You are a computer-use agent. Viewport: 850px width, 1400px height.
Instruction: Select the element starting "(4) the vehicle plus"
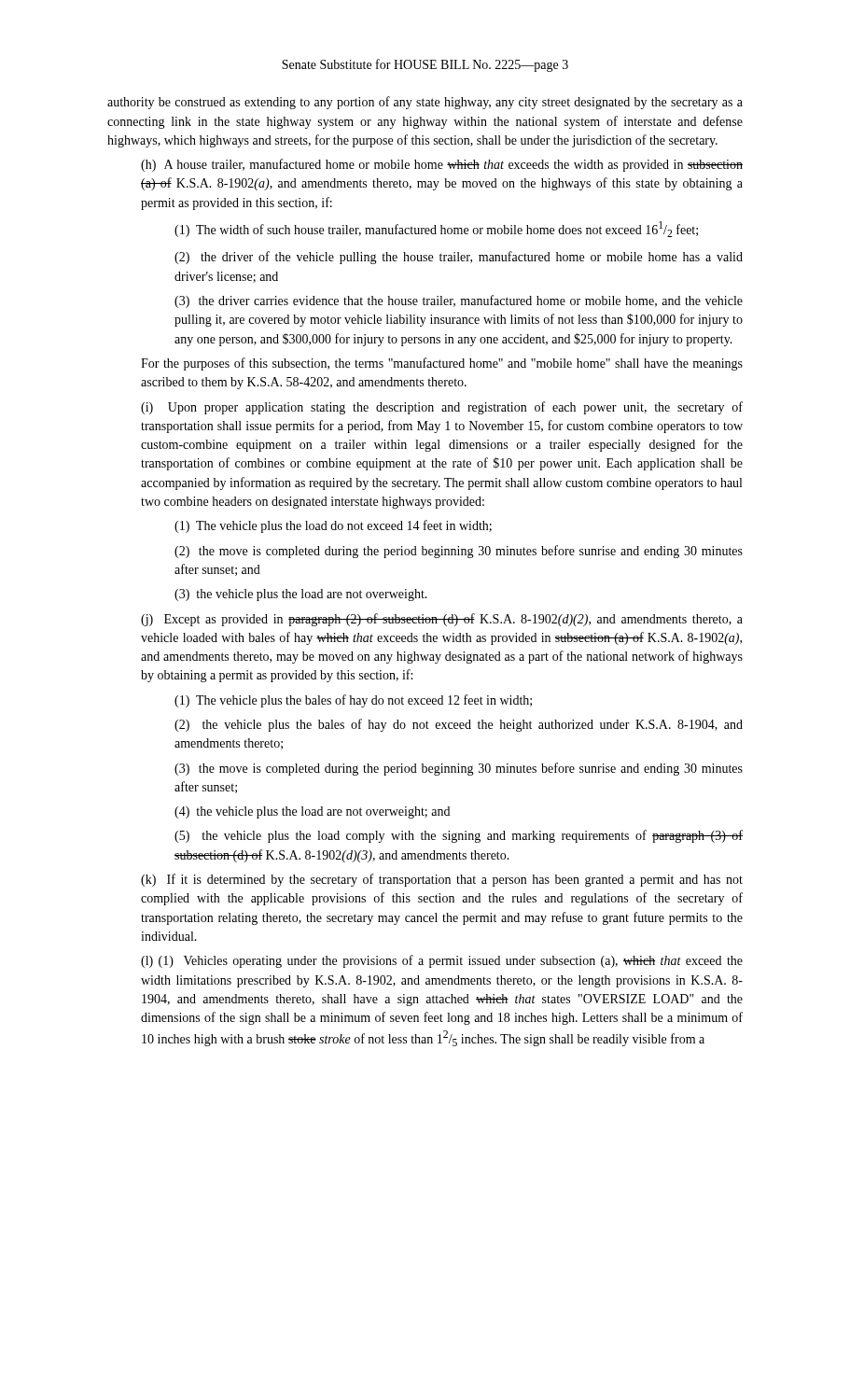click(x=312, y=812)
